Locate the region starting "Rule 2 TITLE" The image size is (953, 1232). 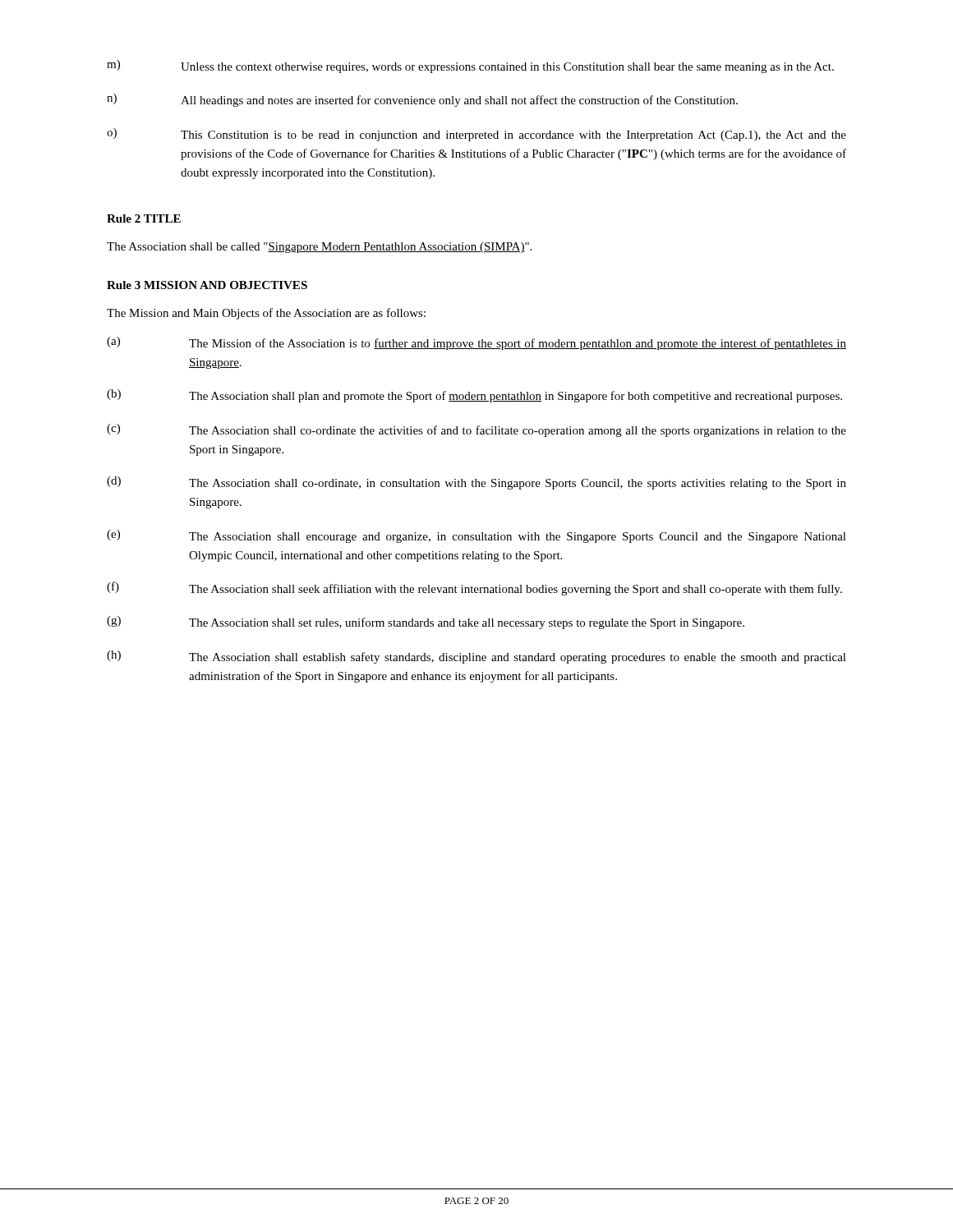[x=144, y=219]
